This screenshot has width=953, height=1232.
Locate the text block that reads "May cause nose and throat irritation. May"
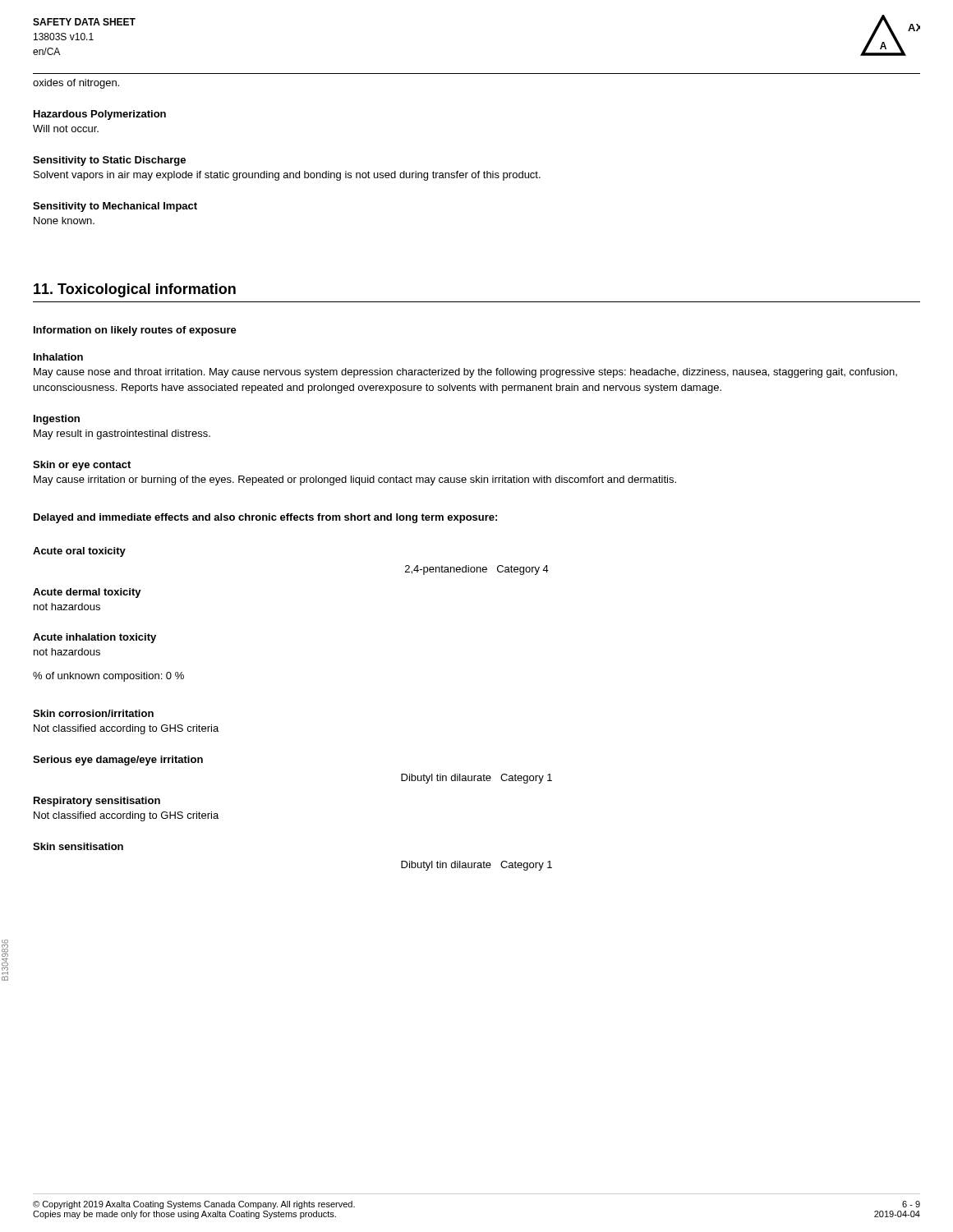tap(465, 380)
